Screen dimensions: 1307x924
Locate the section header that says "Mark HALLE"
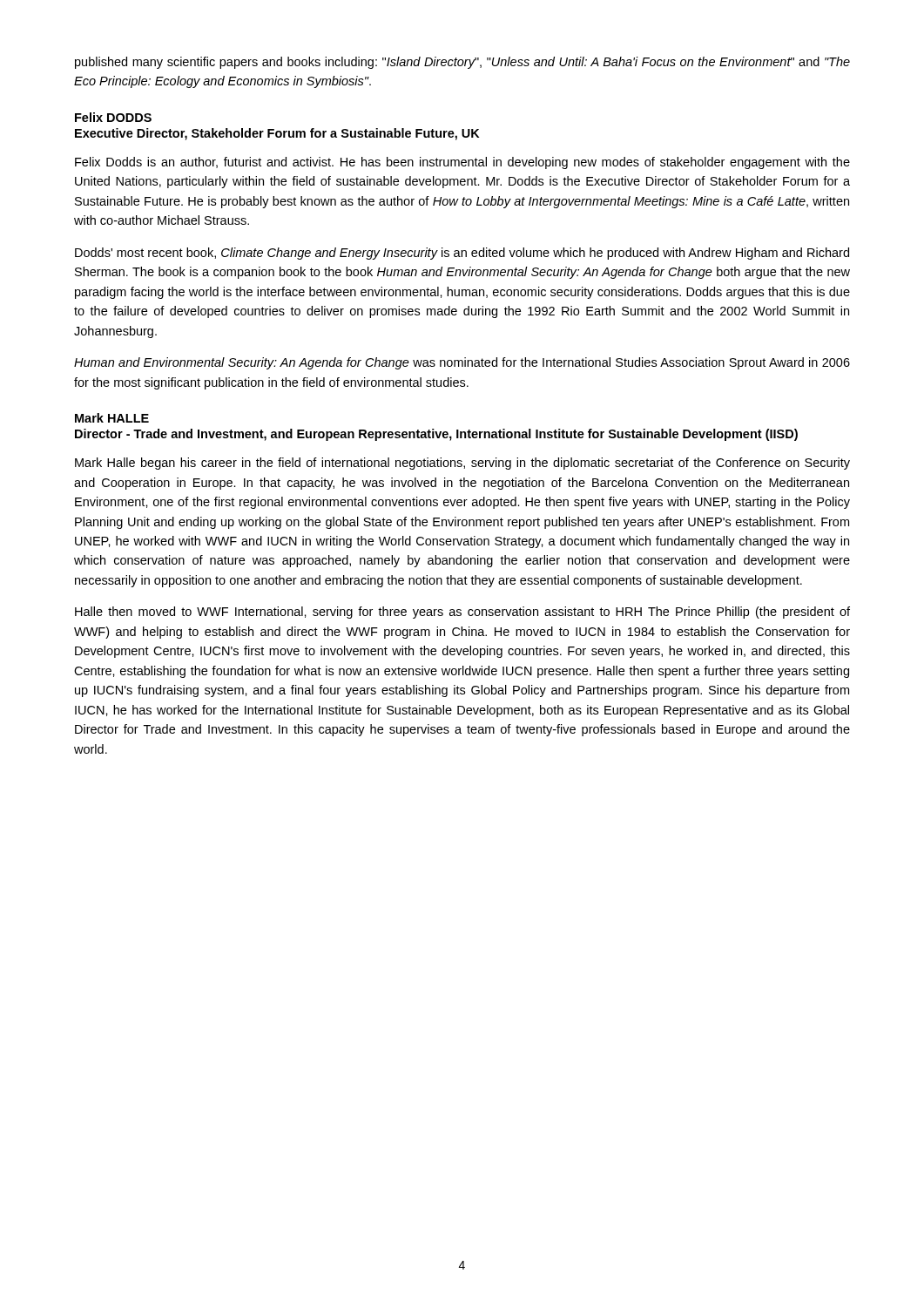112,418
